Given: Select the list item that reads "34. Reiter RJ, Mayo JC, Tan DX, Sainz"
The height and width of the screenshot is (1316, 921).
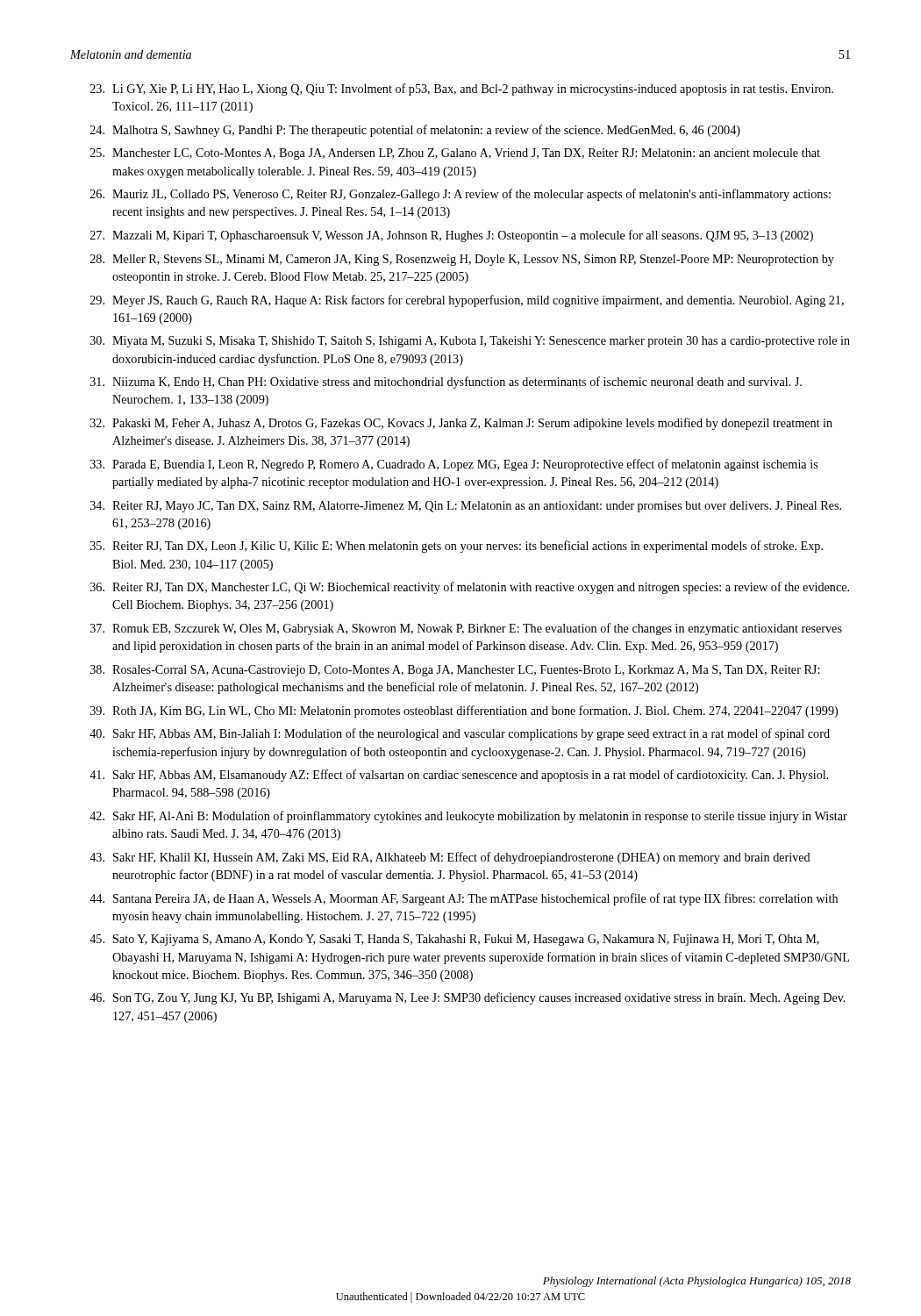Looking at the screenshot, I should point(460,514).
